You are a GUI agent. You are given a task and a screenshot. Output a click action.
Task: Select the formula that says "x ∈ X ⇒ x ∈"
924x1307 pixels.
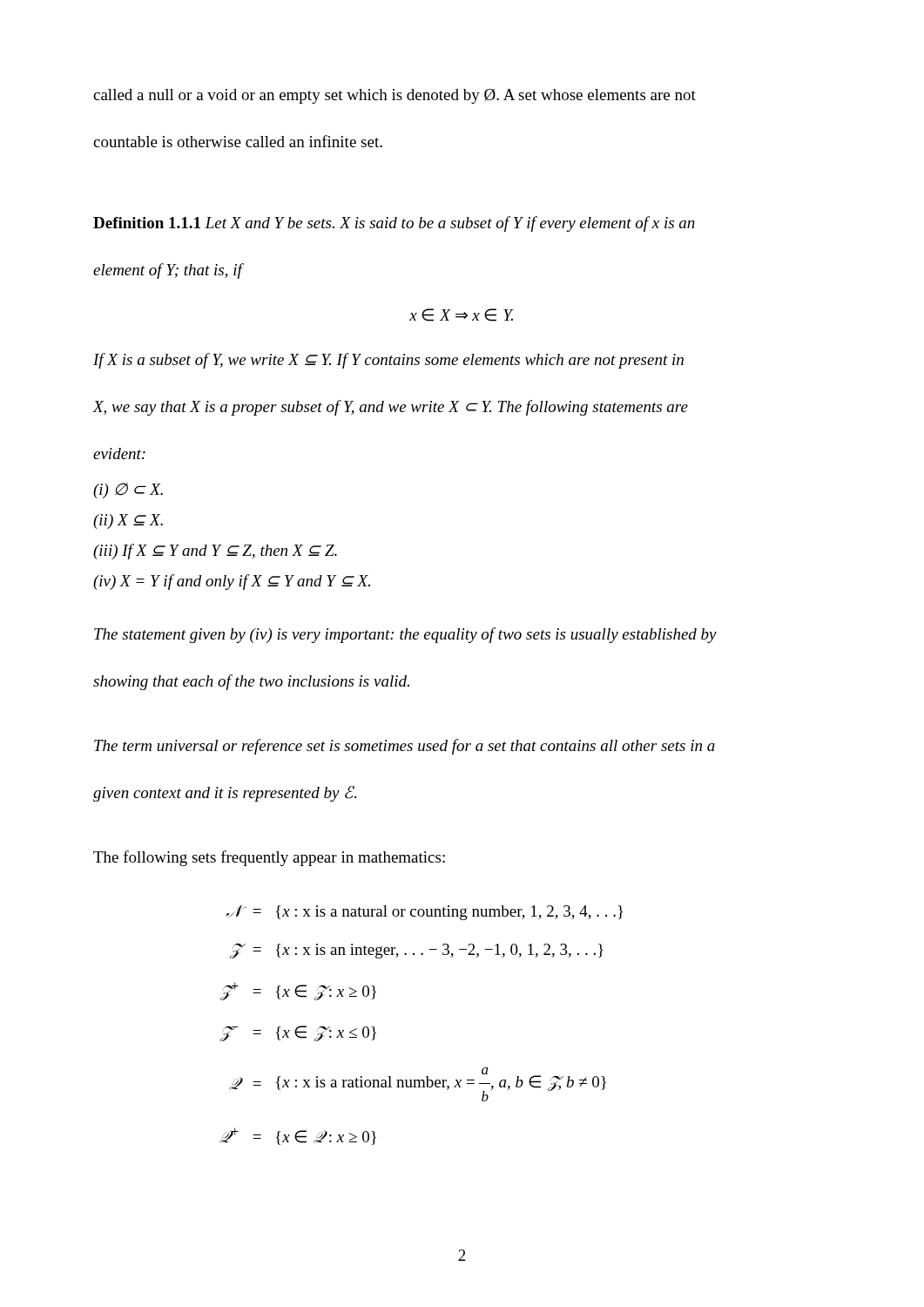tap(462, 315)
